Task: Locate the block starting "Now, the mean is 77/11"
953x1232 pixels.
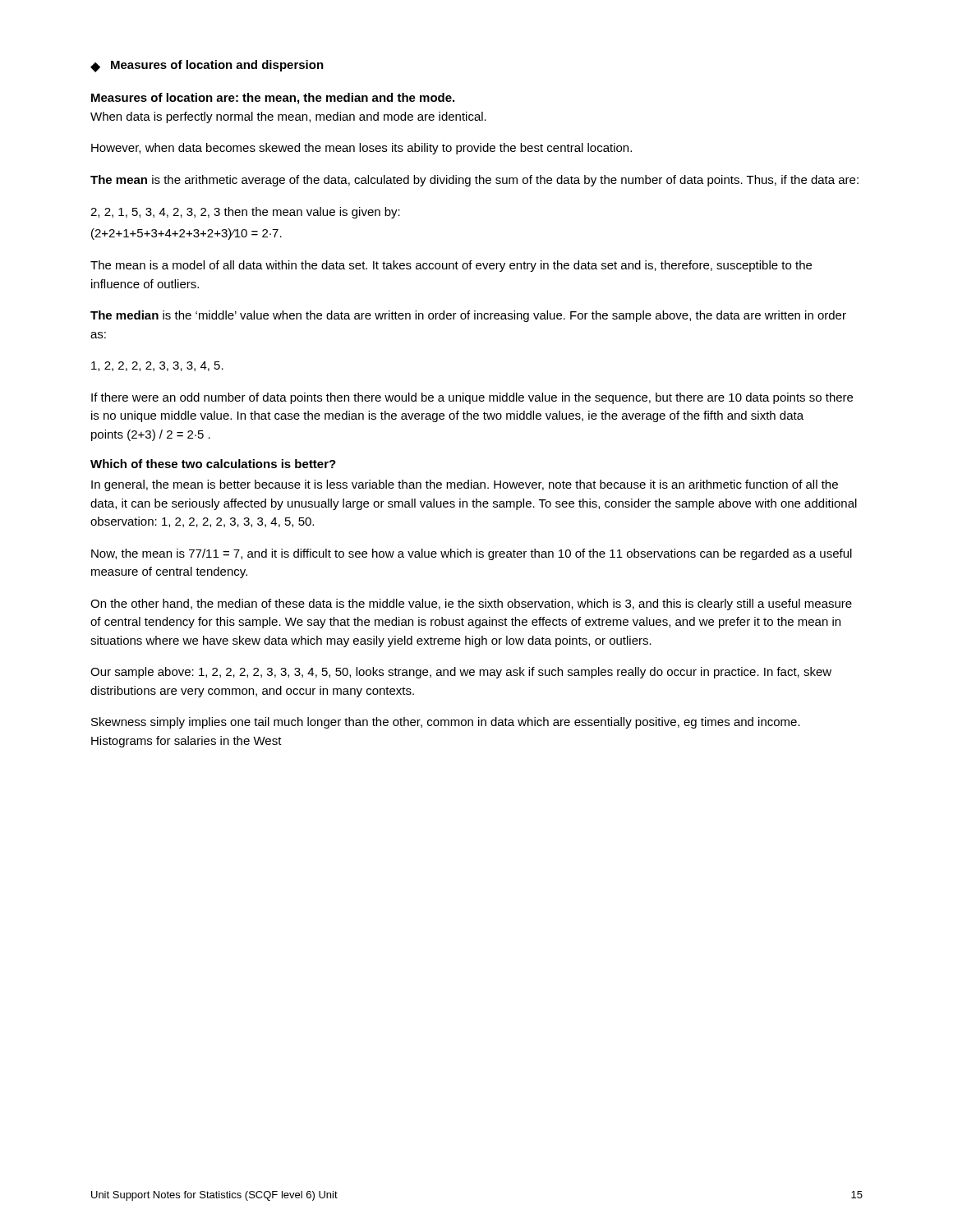Action: pos(471,562)
